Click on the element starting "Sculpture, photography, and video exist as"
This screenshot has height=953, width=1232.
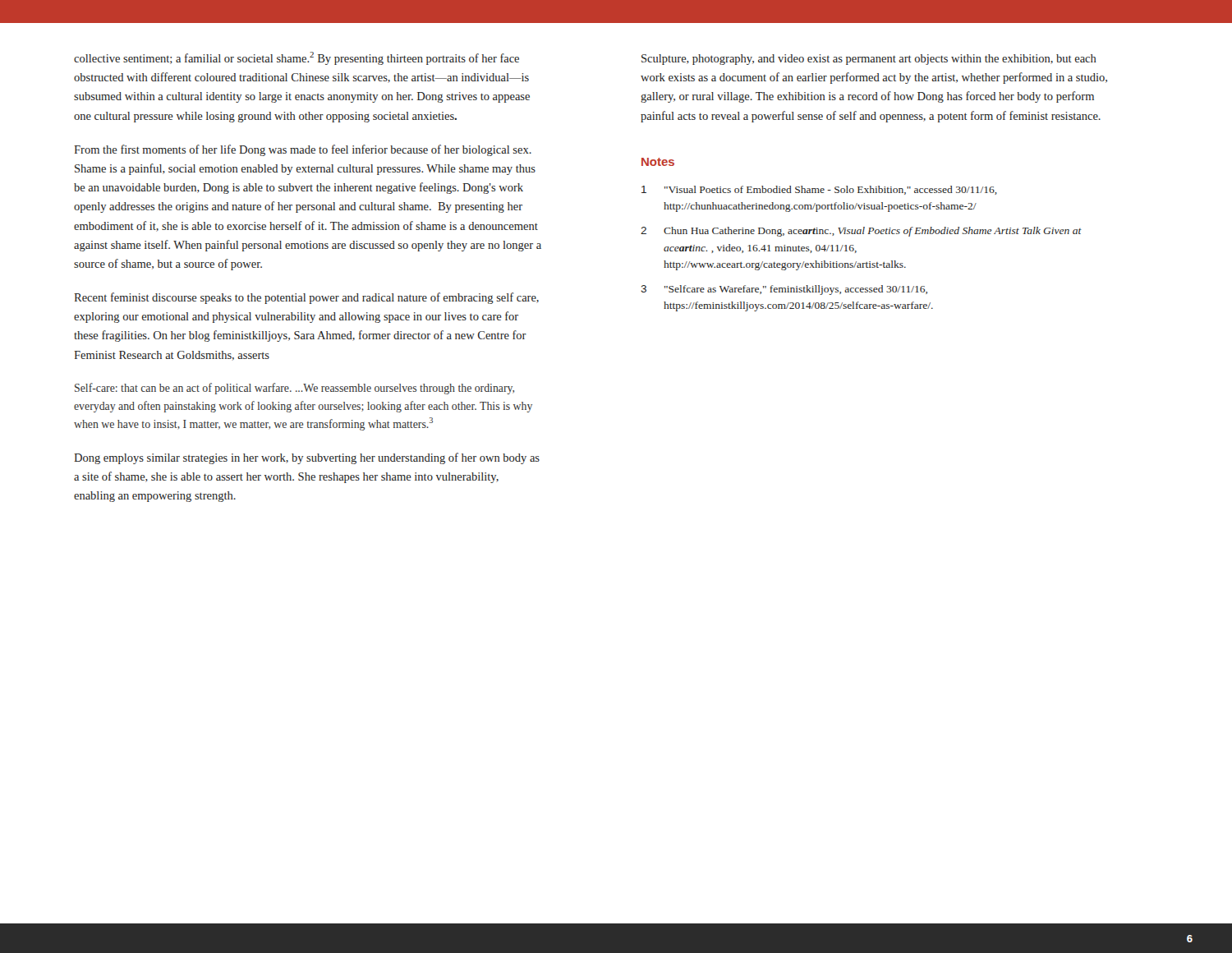click(x=875, y=87)
